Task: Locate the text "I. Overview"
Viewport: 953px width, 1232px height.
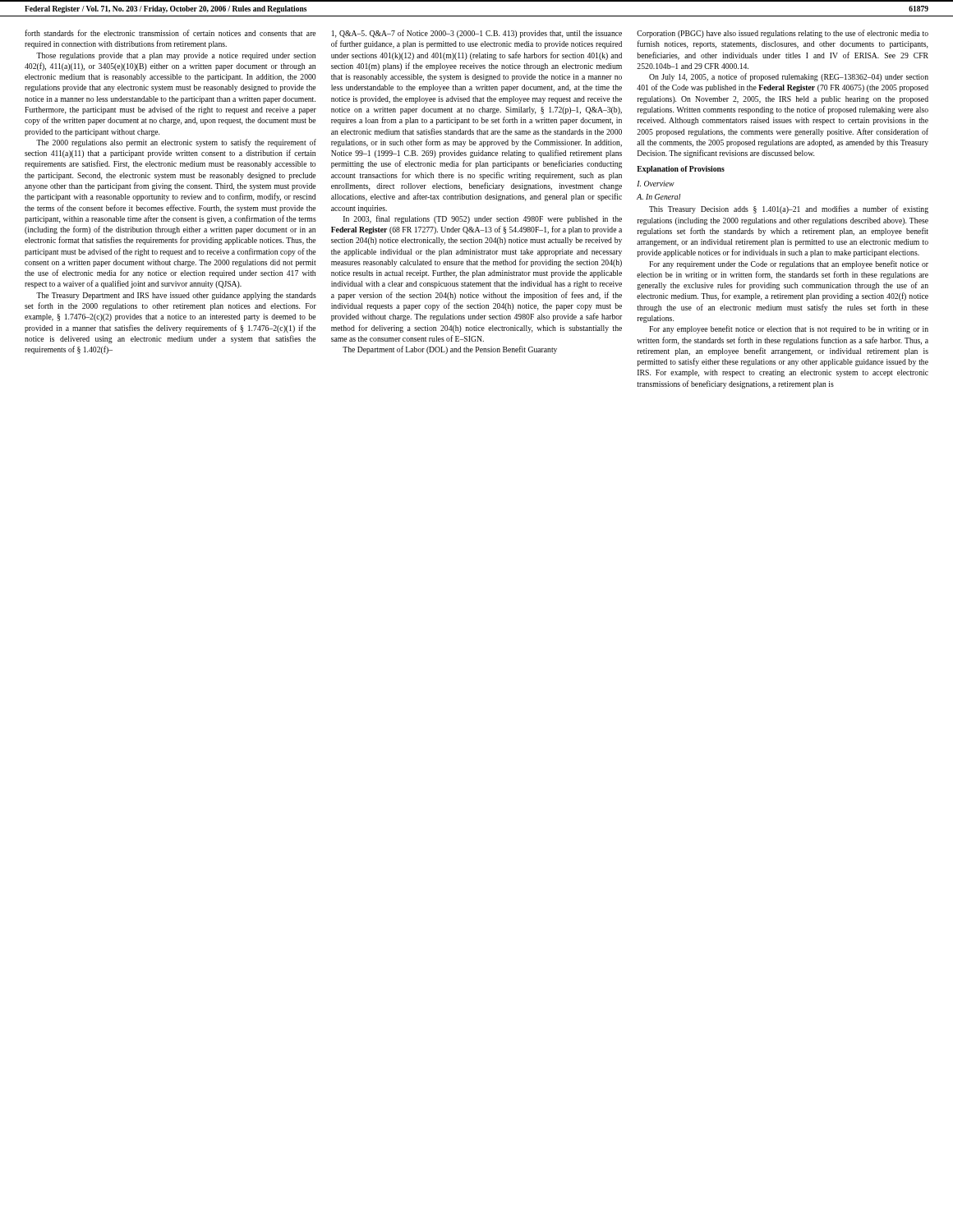Action: tap(656, 183)
